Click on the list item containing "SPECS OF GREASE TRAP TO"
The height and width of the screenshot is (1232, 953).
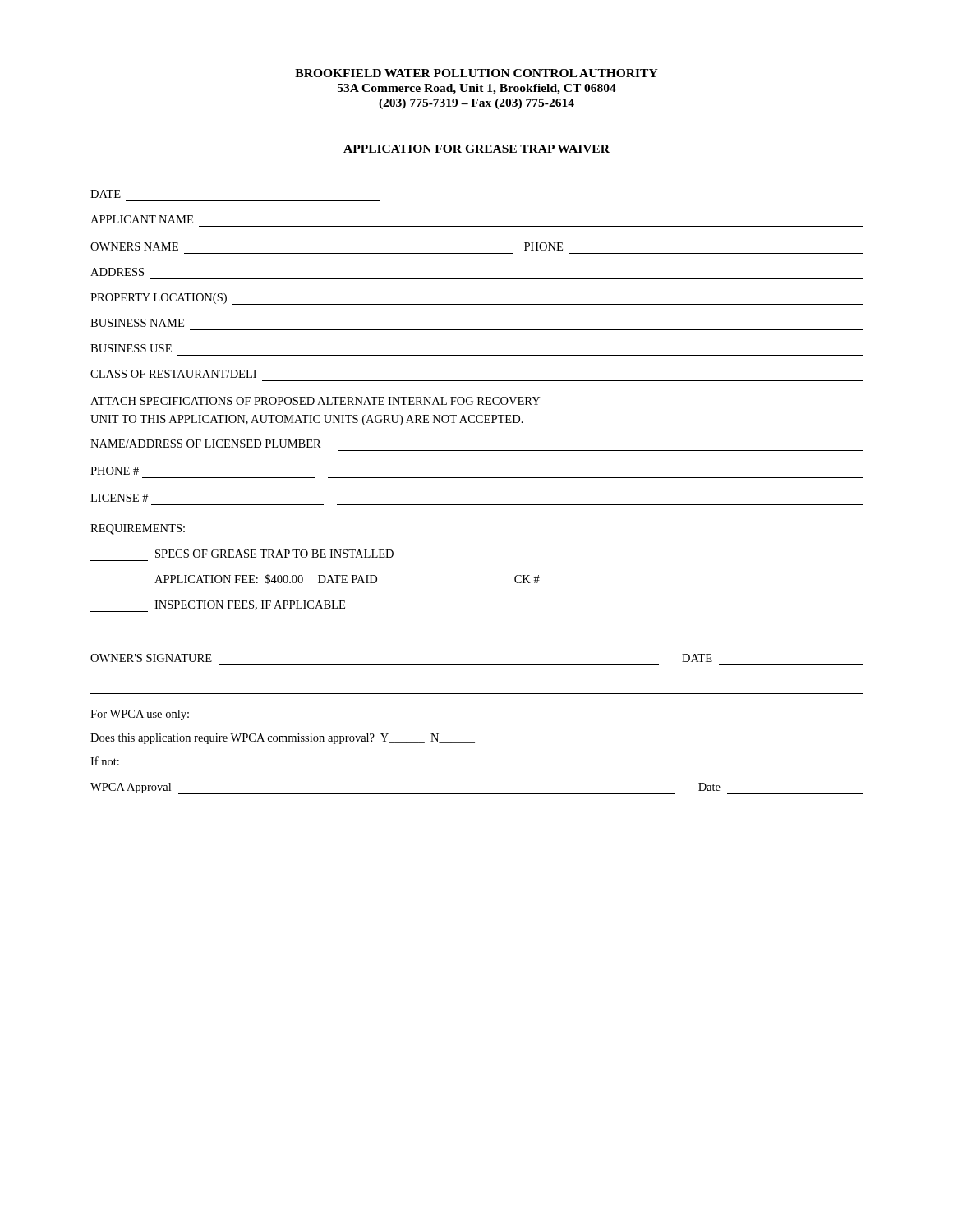pyautogui.click(x=242, y=553)
